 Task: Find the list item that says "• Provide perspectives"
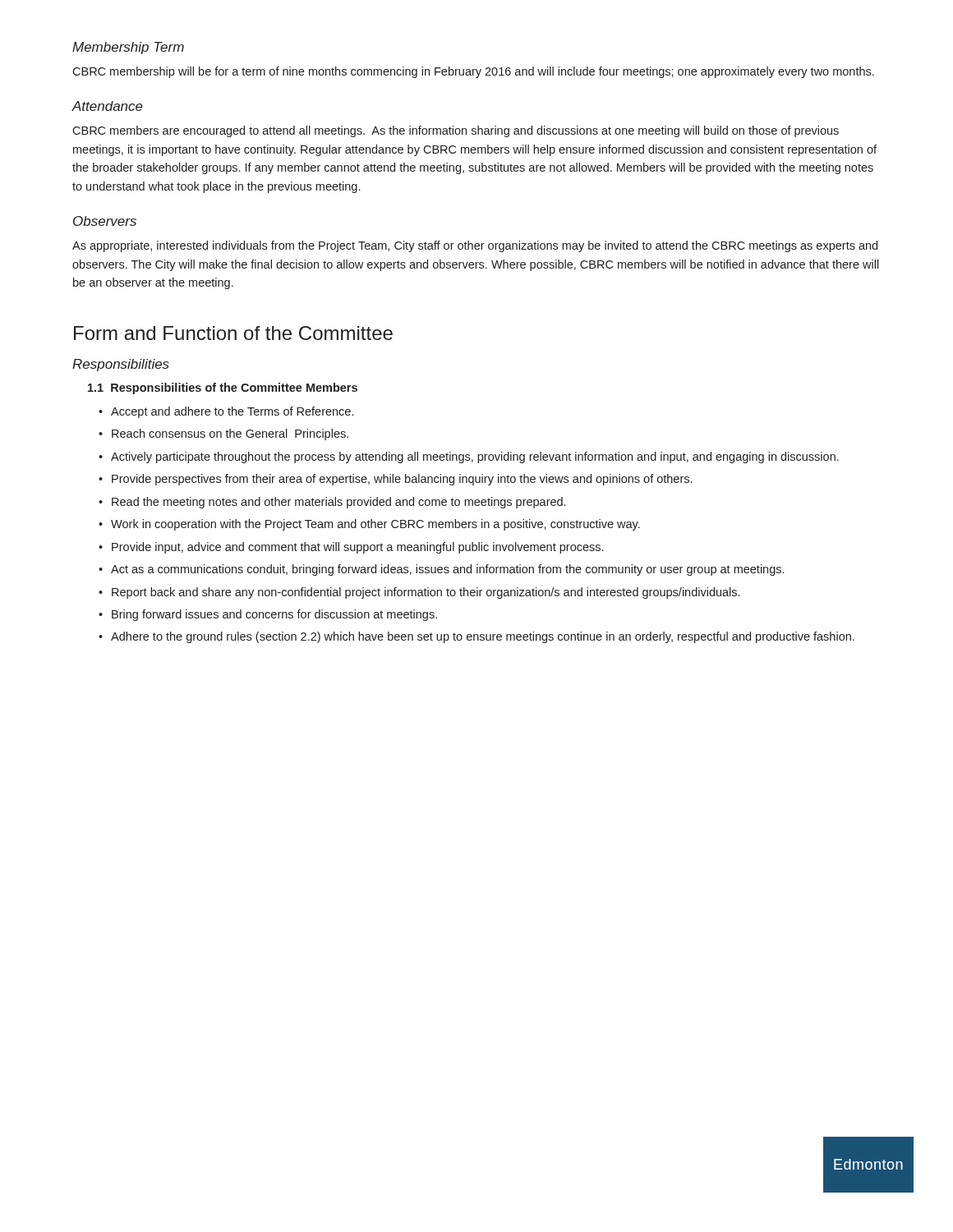click(396, 479)
